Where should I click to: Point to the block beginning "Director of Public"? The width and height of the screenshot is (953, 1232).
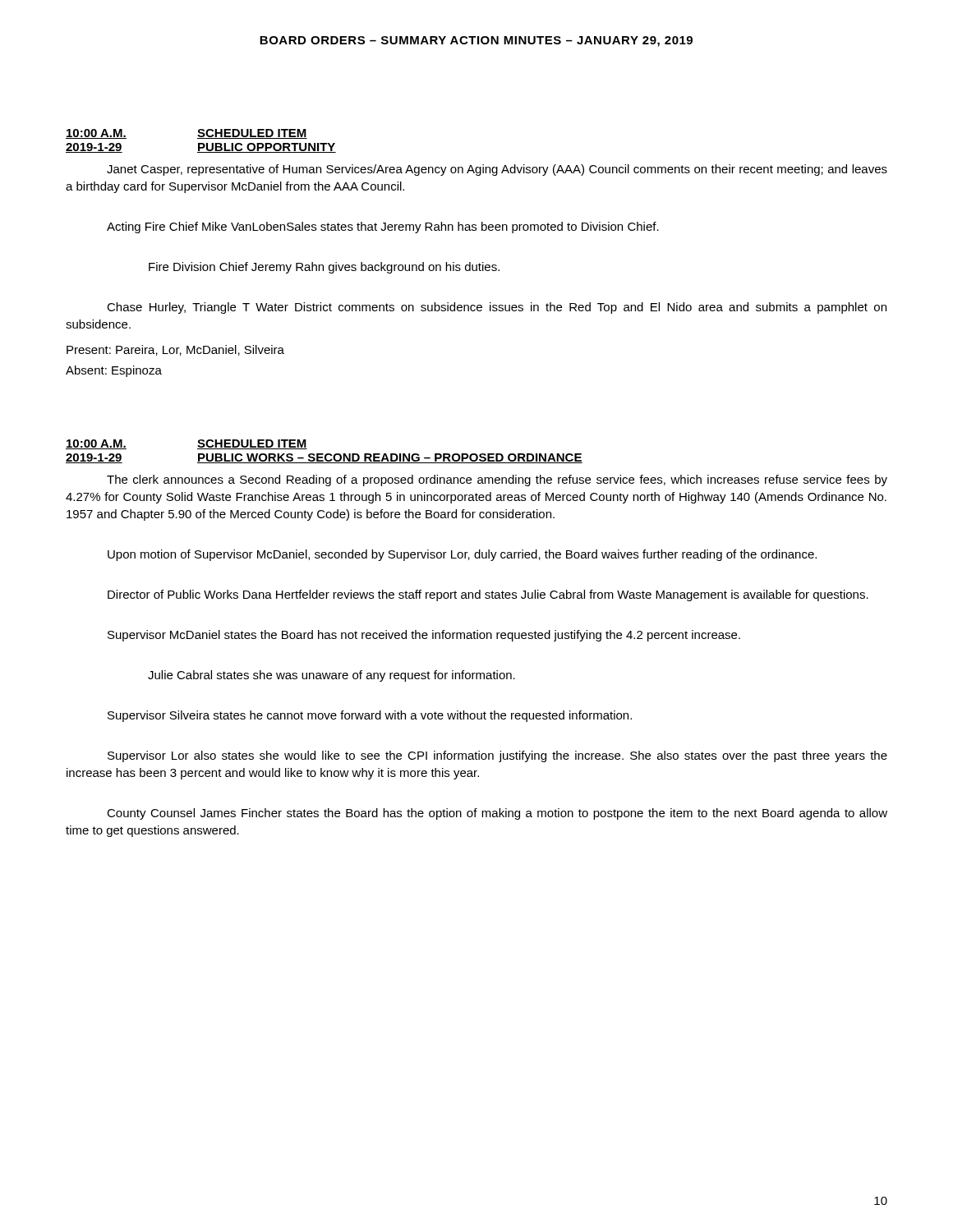476,594
